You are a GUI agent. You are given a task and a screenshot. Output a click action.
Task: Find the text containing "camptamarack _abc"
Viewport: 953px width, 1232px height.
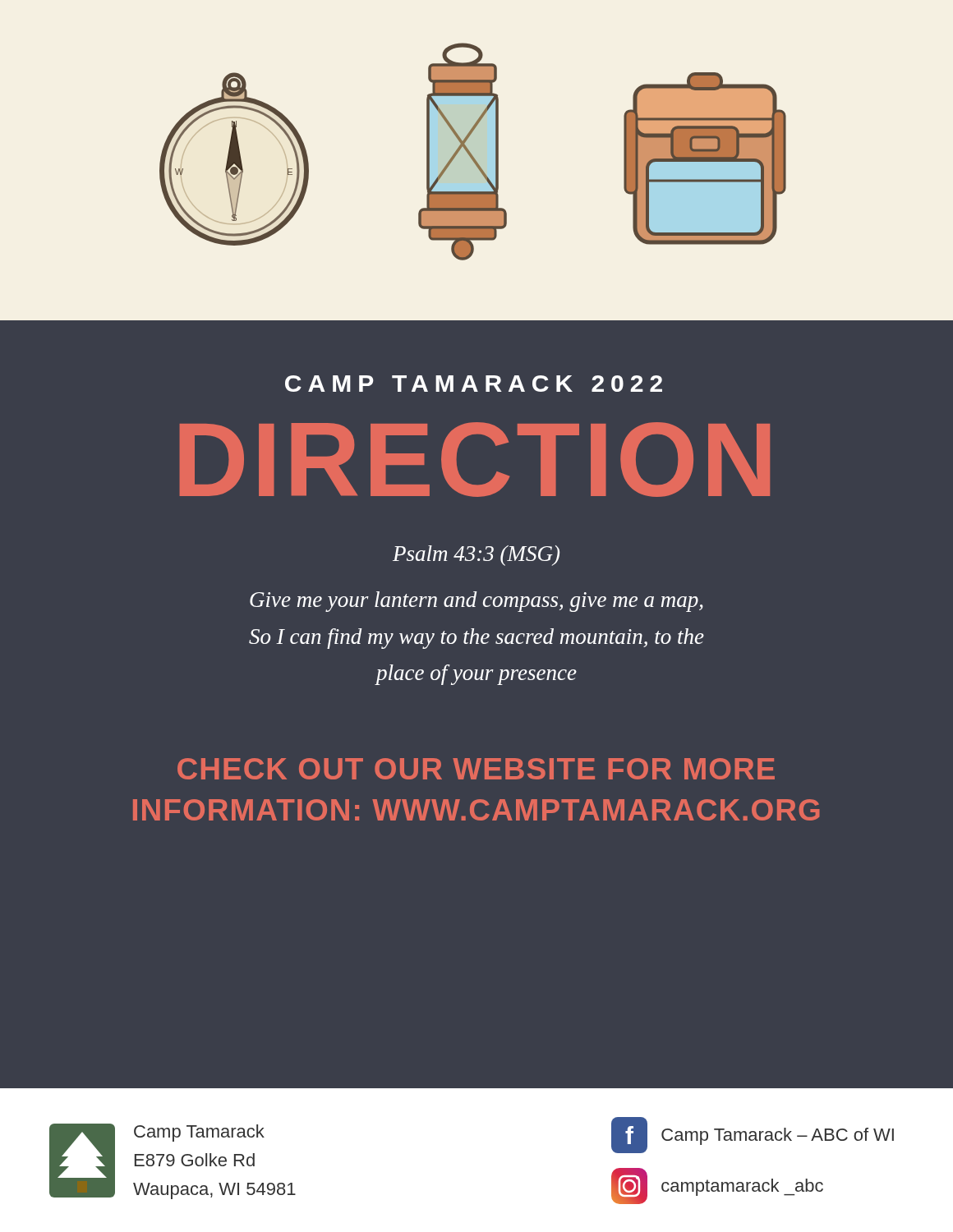[x=742, y=1185]
